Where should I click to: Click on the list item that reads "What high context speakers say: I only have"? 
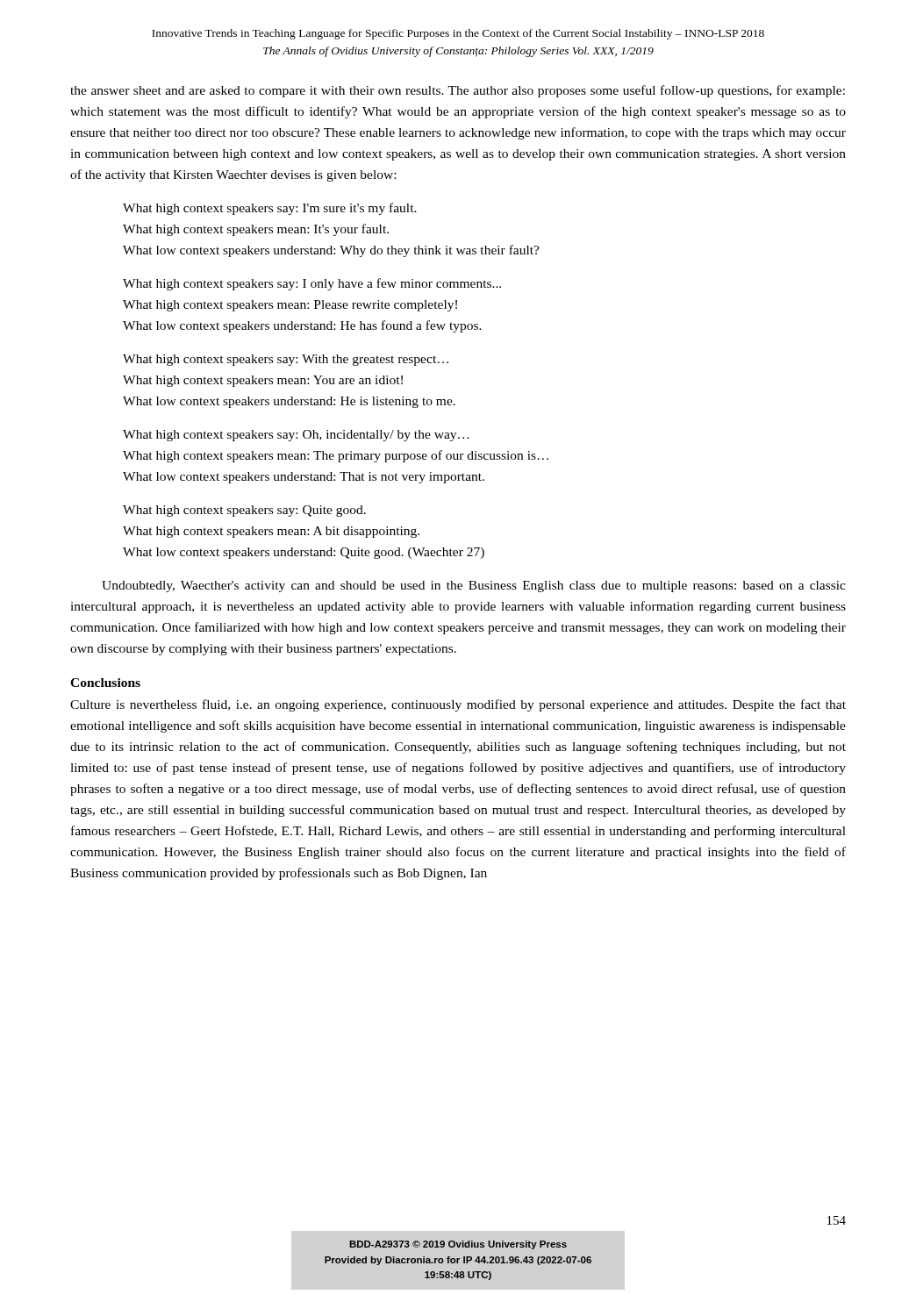[312, 284]
